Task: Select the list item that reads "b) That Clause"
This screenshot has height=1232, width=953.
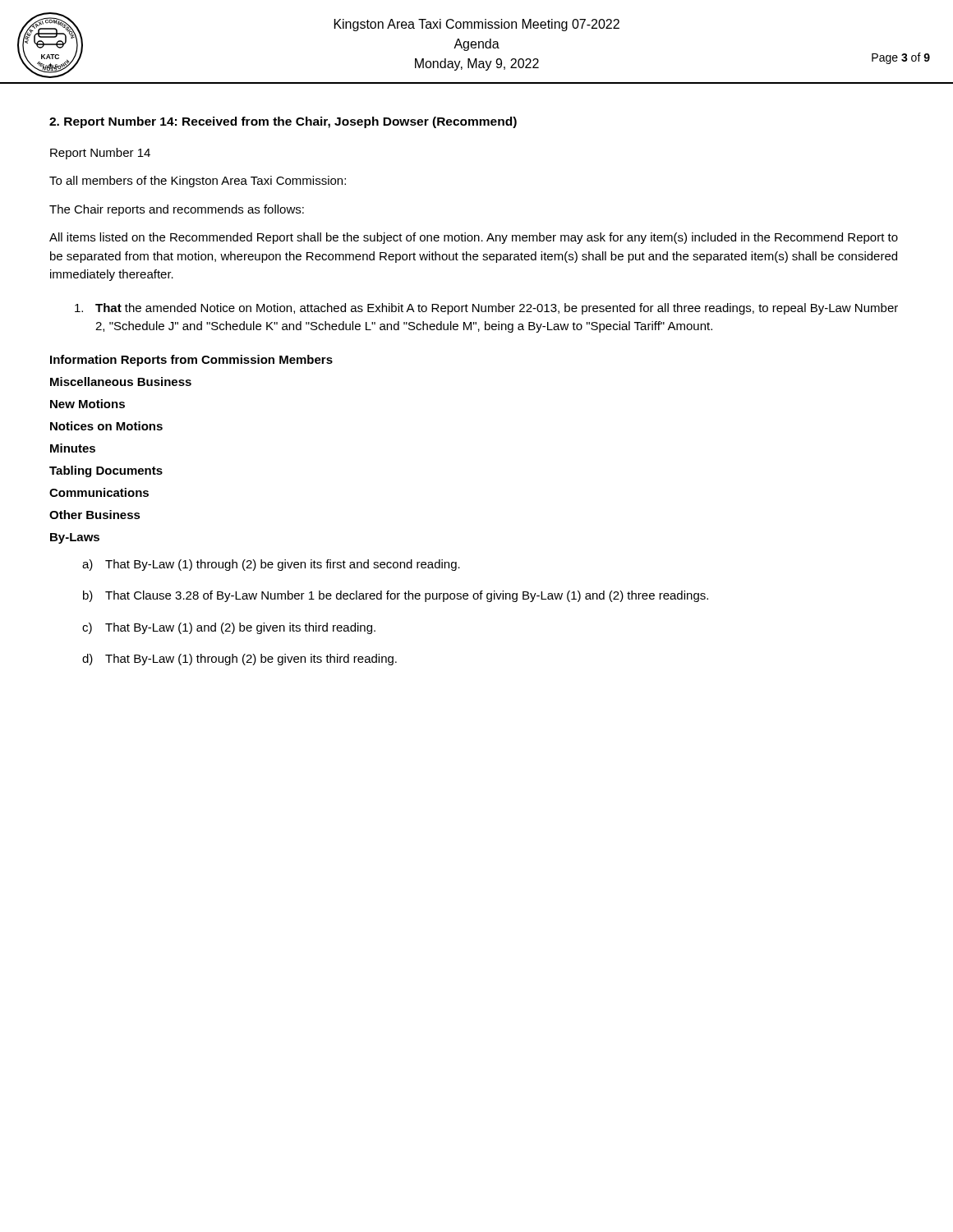Action: pos(396,596)
